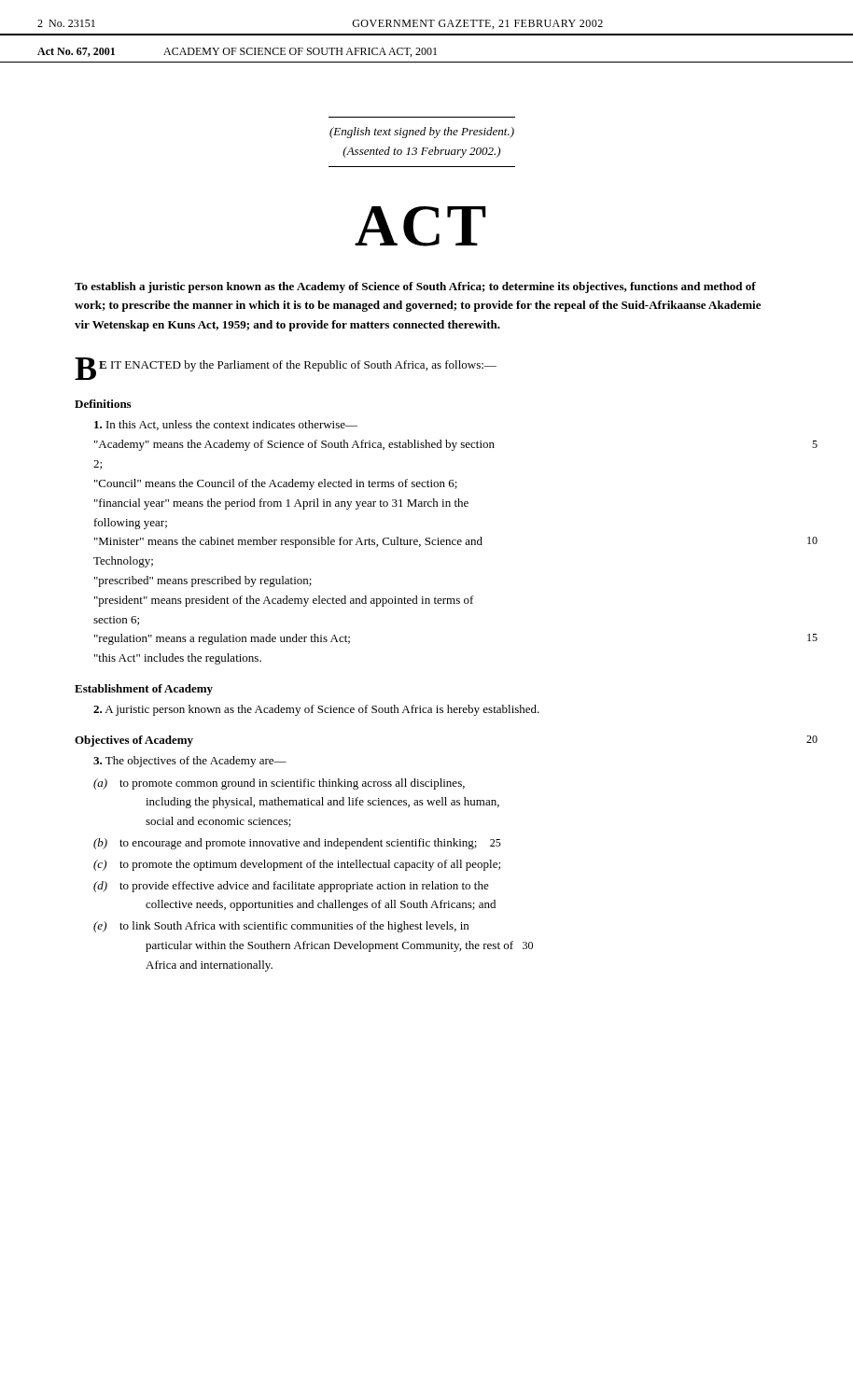The image size is (853, 1400).
Task: Select the list item that reads "(c) to promote the optimum development of"
Action: point(297,864)
